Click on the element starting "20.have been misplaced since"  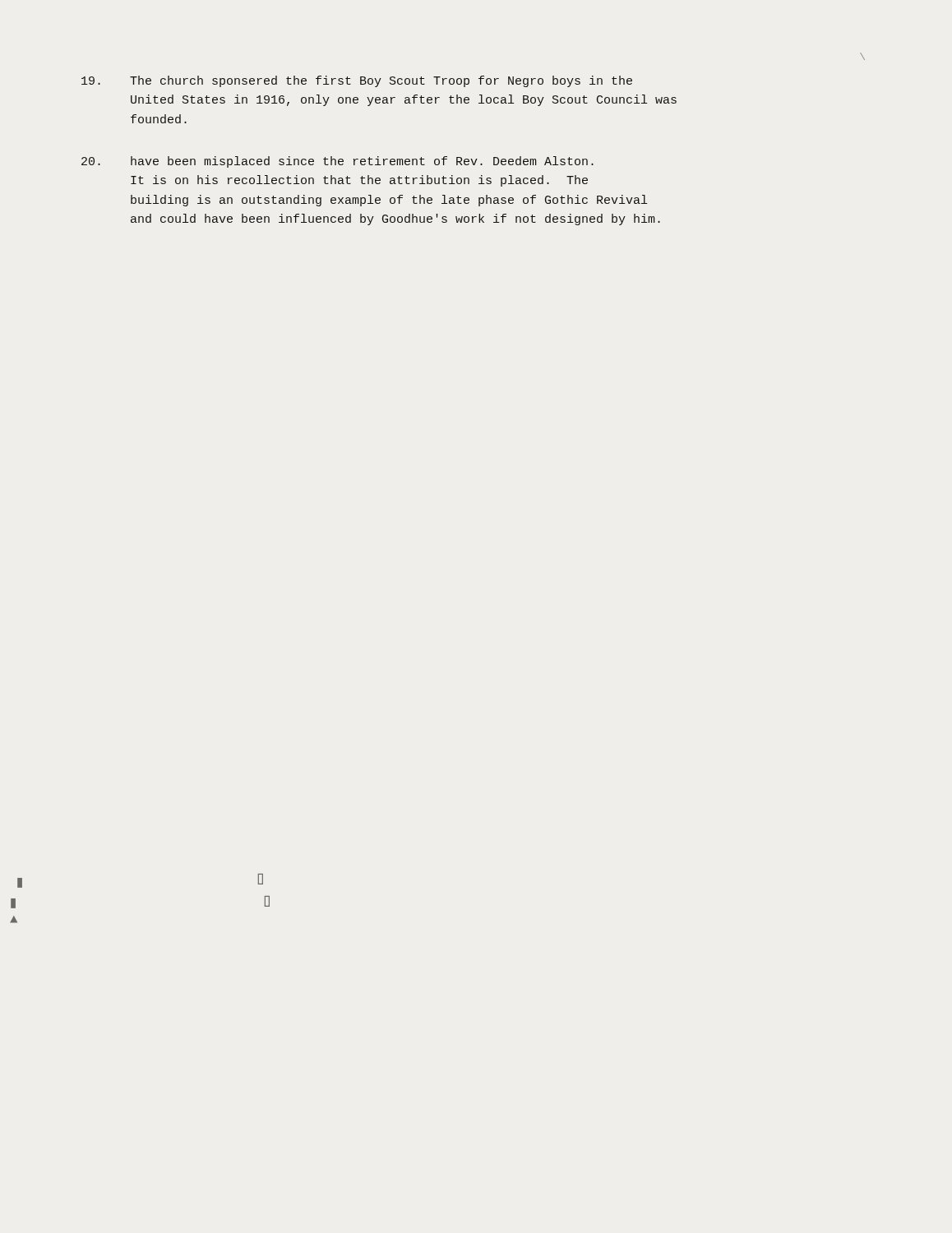tap(467, 191)
